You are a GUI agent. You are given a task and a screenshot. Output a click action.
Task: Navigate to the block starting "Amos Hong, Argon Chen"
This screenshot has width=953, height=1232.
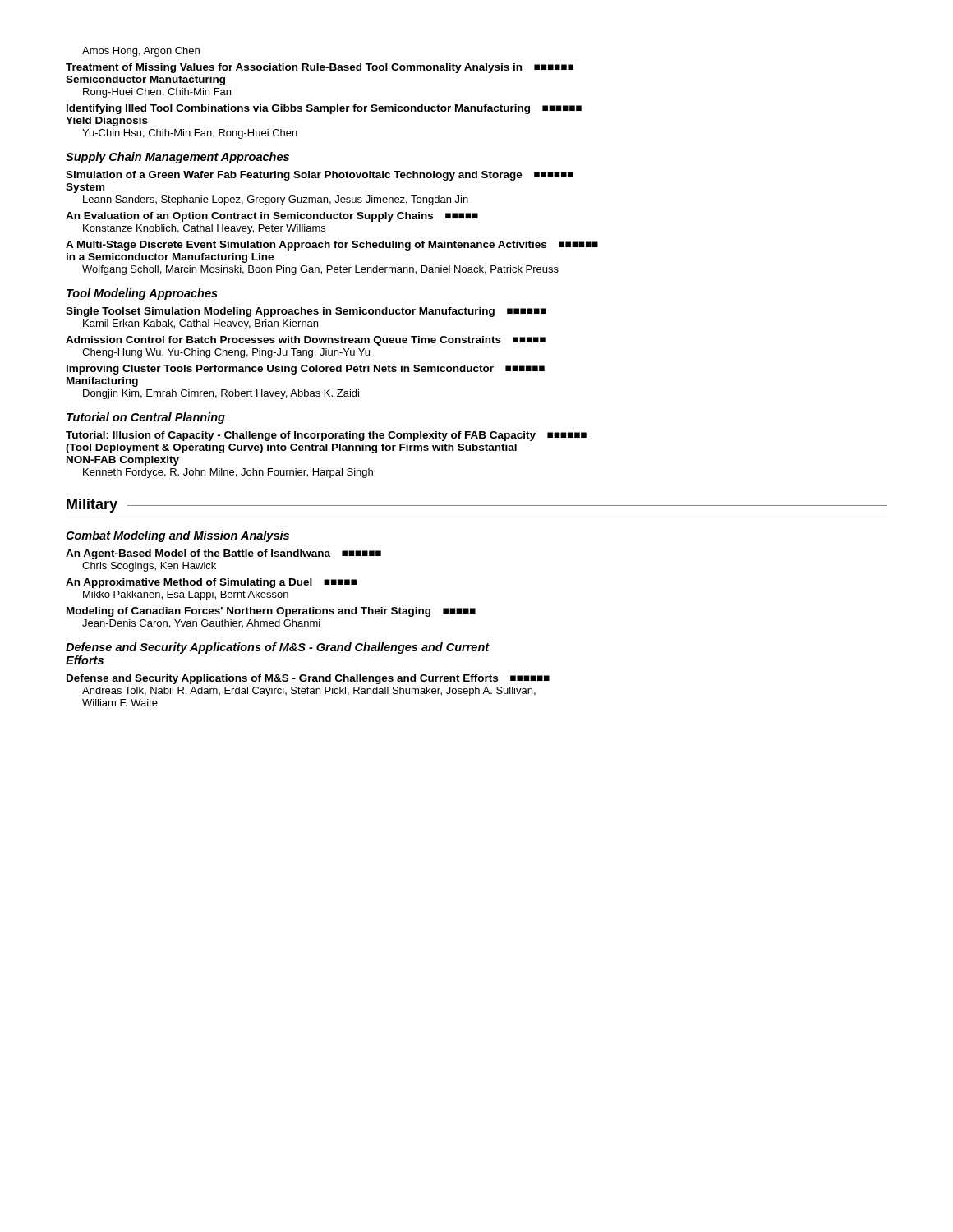pyautogui.click(x=141, y=52)
